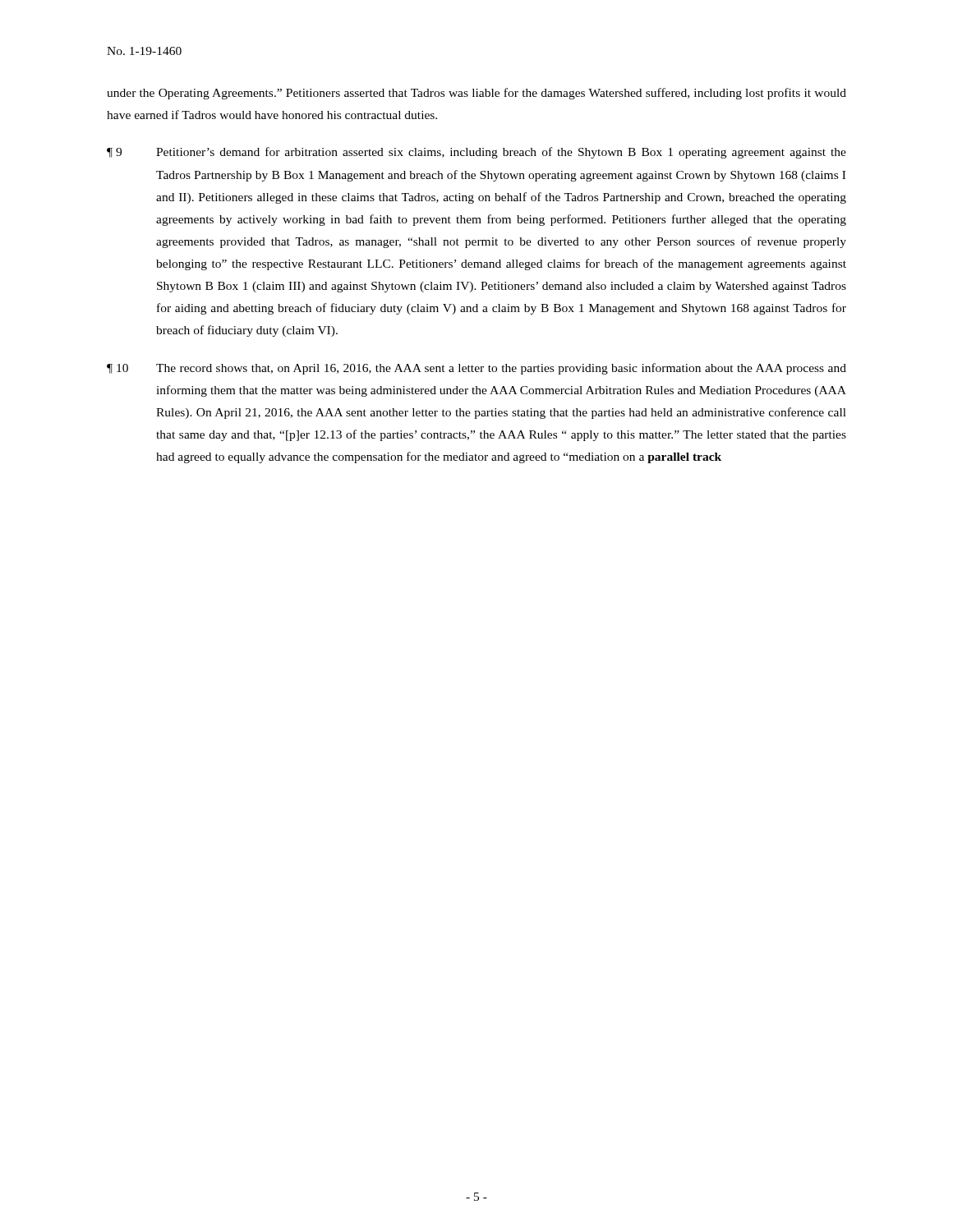Find the region starting "¶ 10 The record shows that, on"

(476, 412)
